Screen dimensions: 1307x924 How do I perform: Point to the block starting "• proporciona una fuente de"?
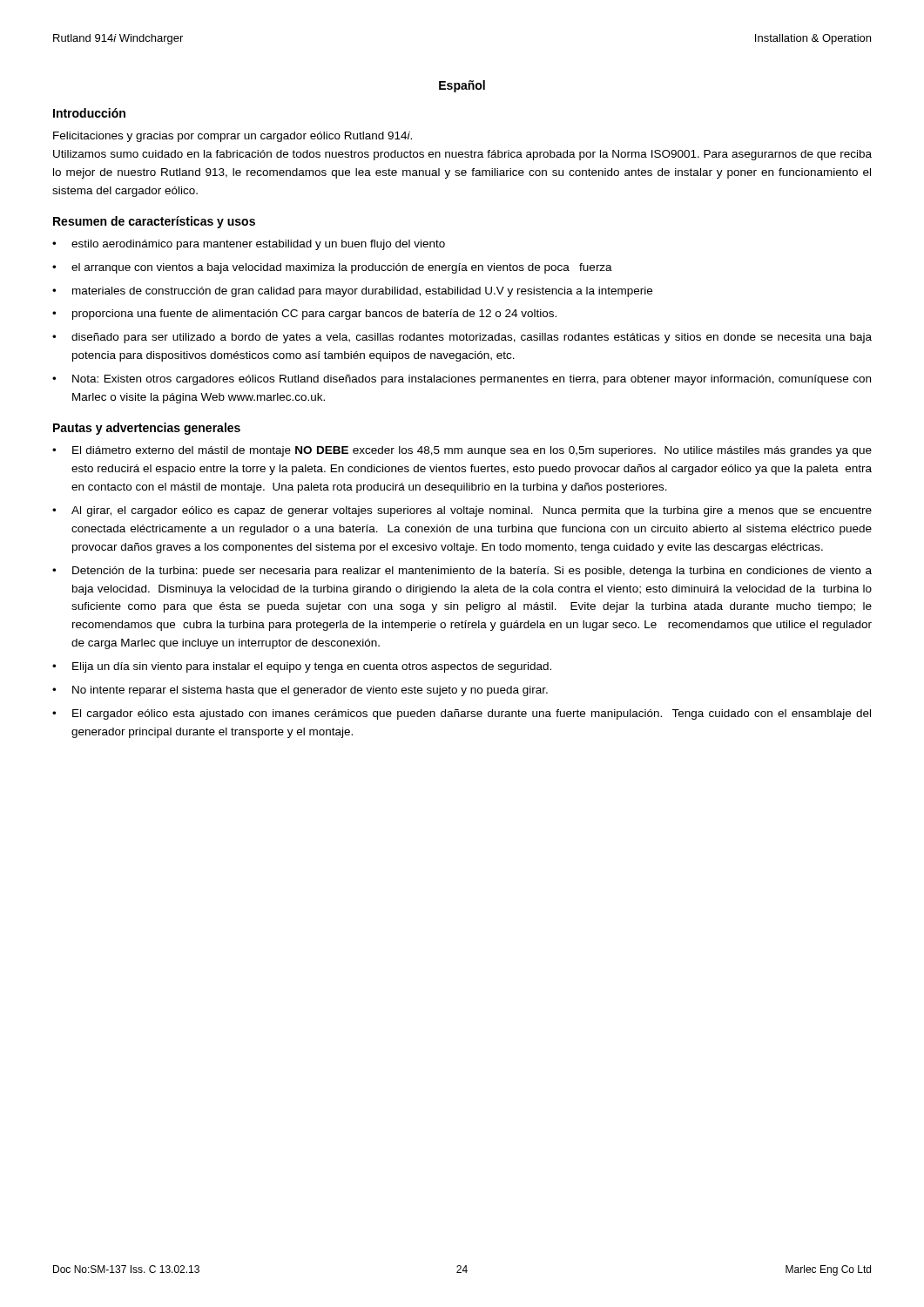click(462, 314)
